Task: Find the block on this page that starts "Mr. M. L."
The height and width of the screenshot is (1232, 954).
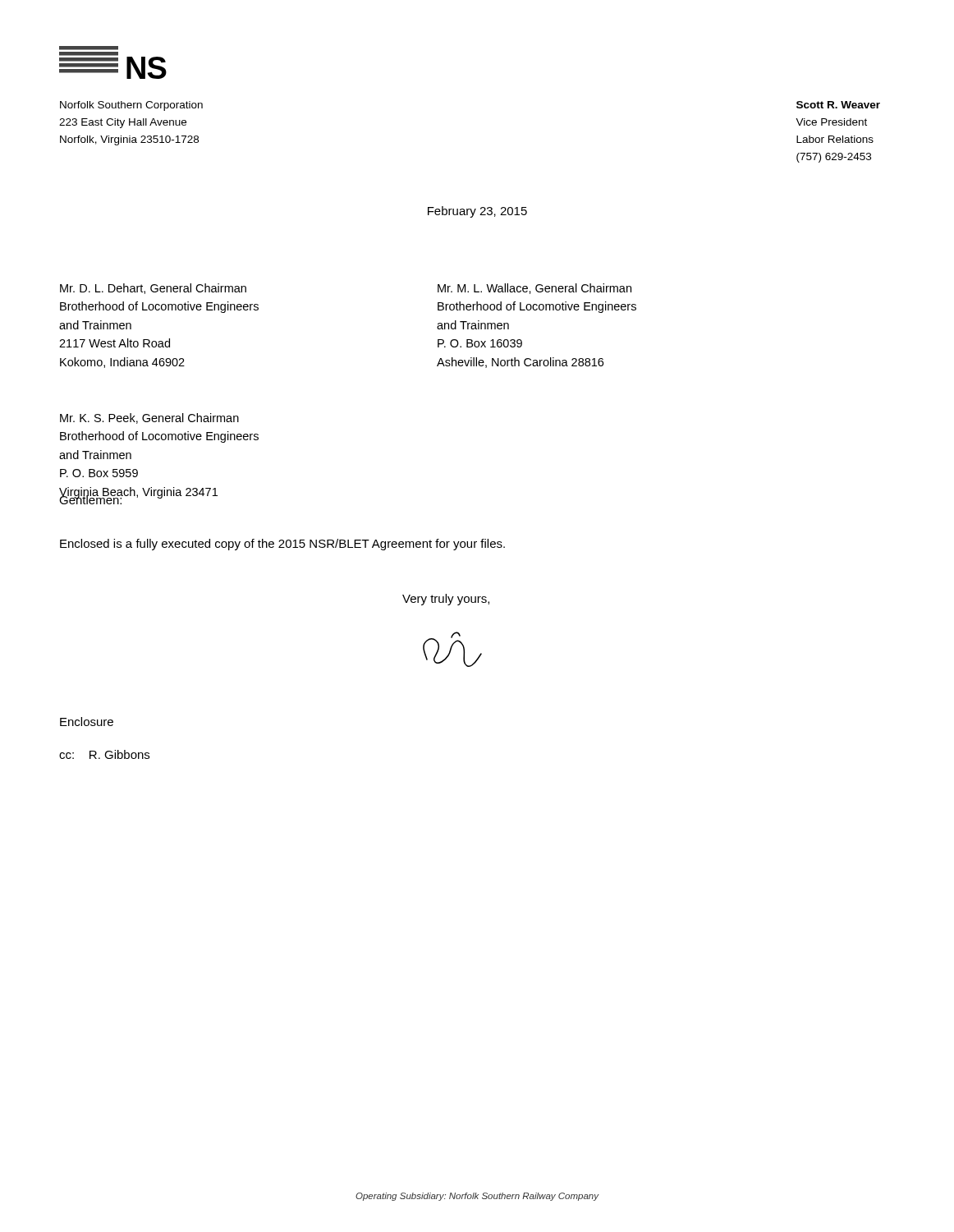Action: point(534,289)
